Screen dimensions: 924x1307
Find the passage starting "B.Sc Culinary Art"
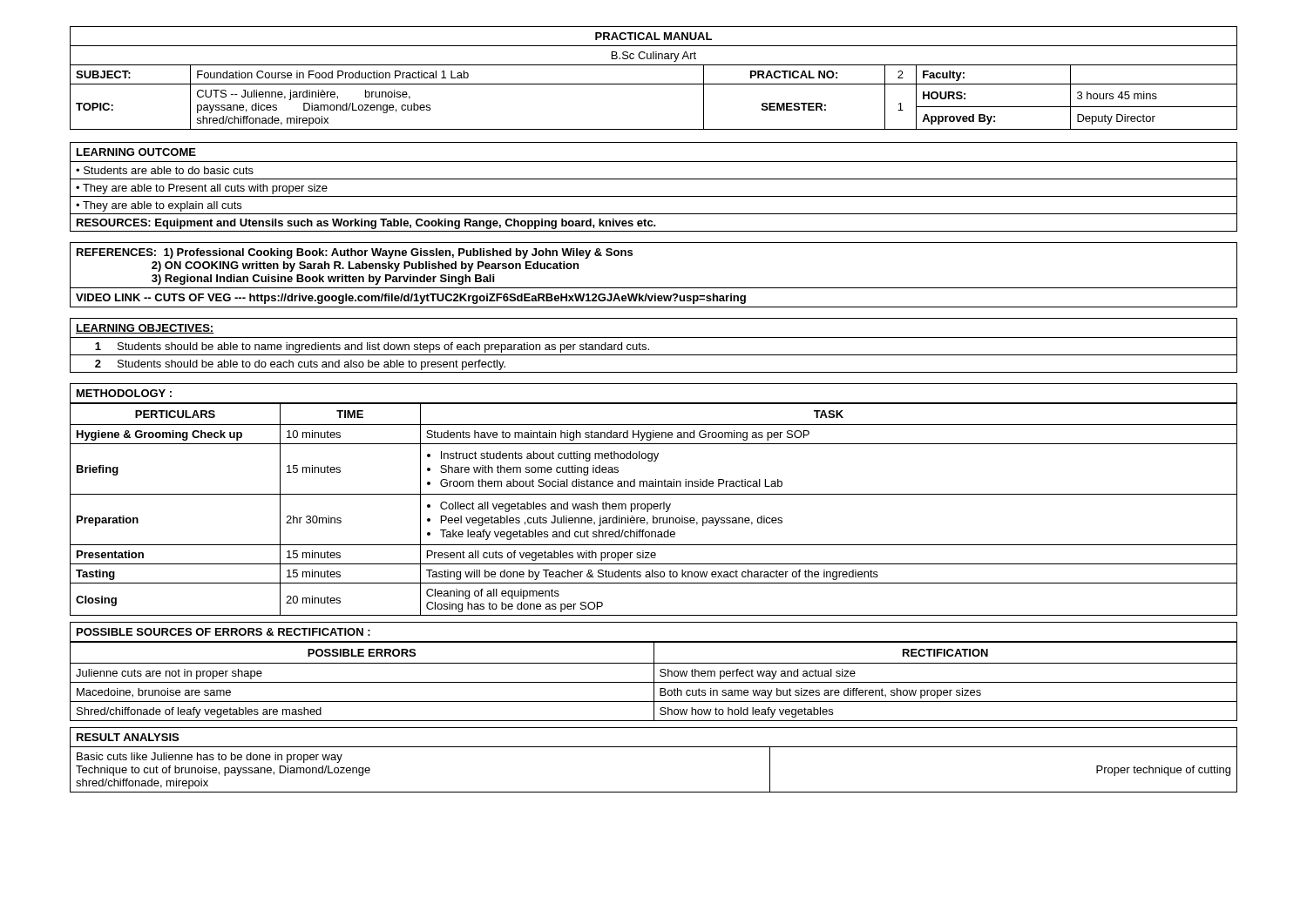pyautogui.click(x=654, y=55)
